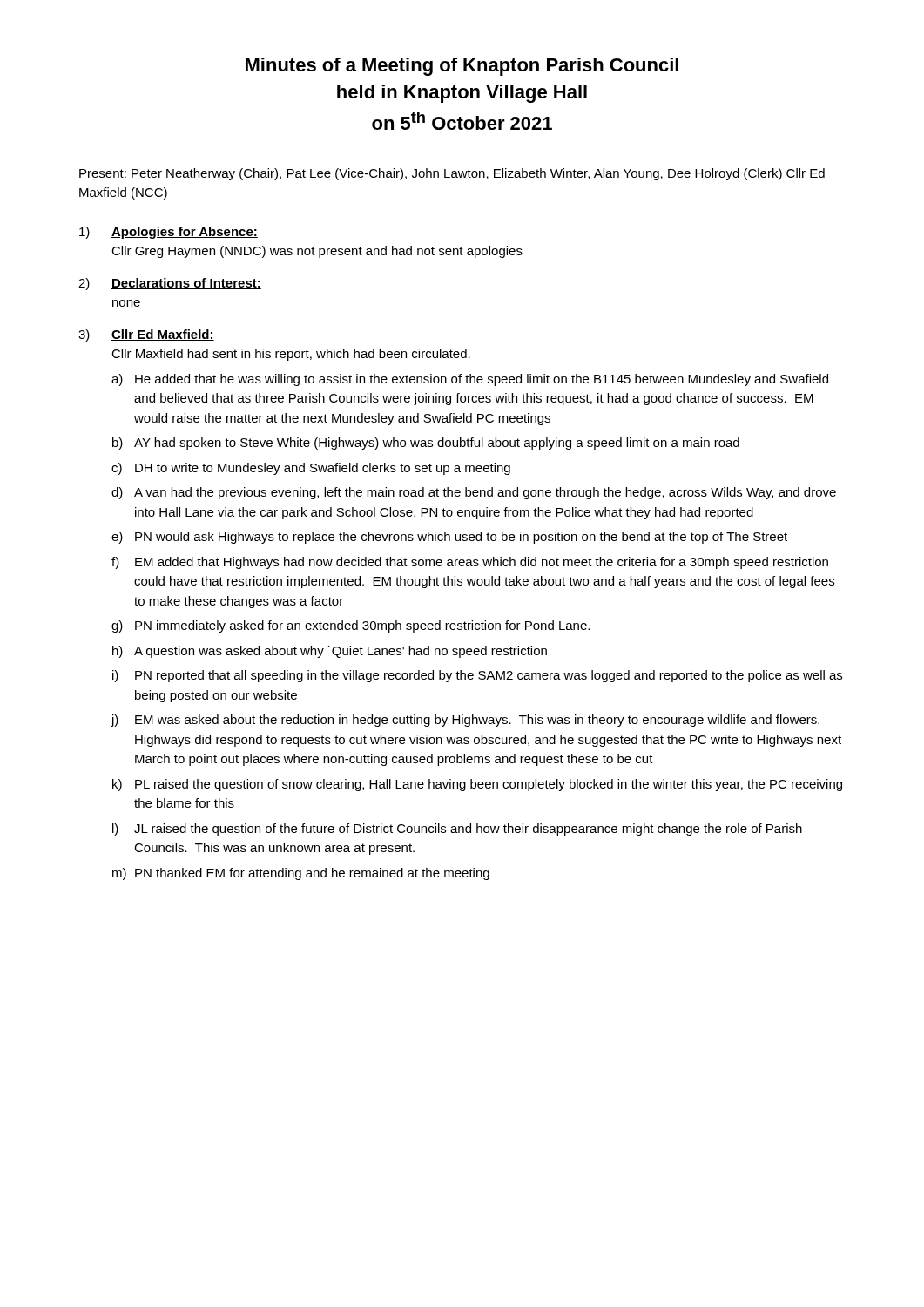The height and width of the screenshot is (1307, 924).
Task: Click on the text block starting "2) Declarations of Interest: none"
Action: [x=170, y=284]
